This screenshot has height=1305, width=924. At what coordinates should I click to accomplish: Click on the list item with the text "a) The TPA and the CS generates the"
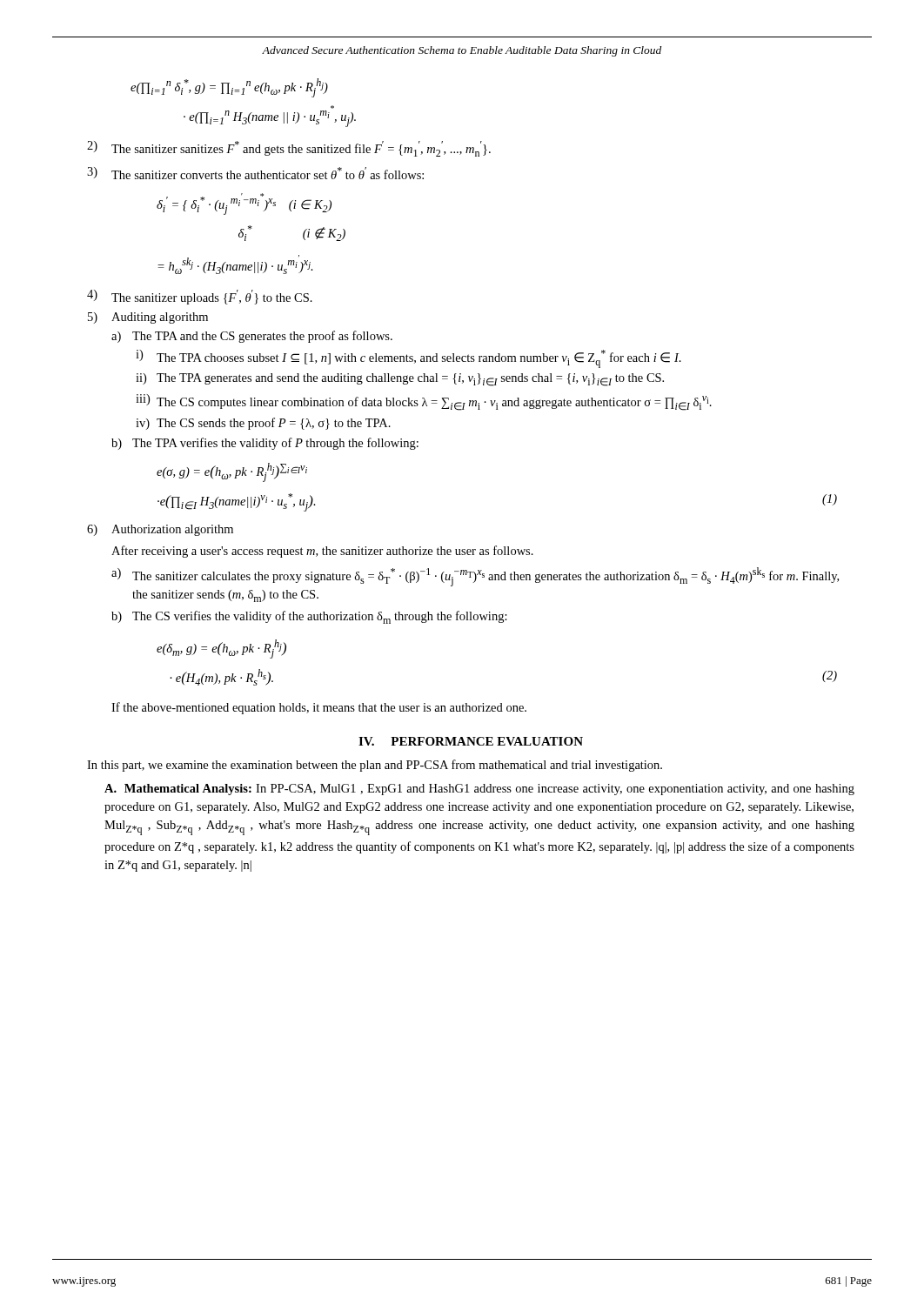coord(252,336)
